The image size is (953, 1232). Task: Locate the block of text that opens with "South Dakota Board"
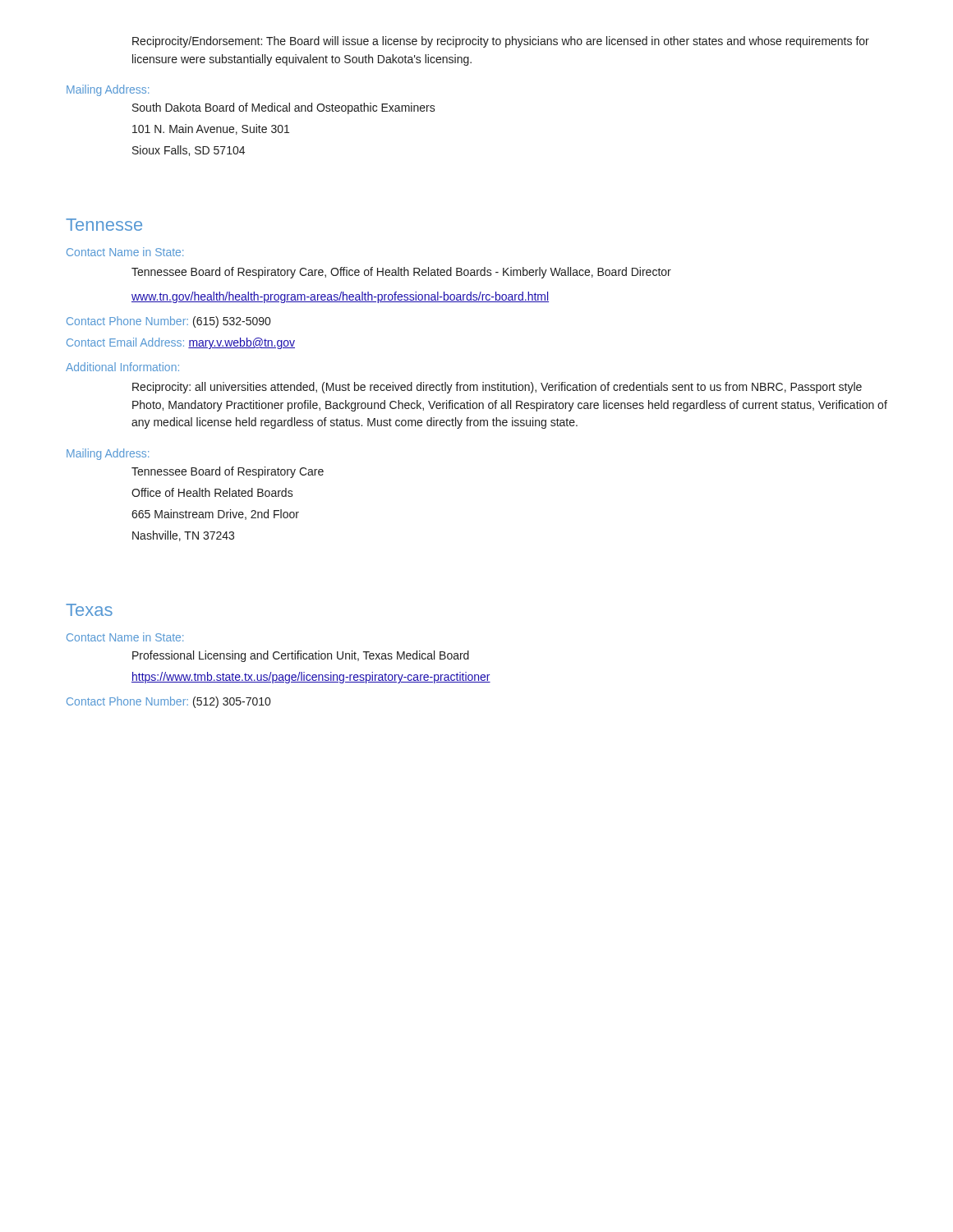283,108
